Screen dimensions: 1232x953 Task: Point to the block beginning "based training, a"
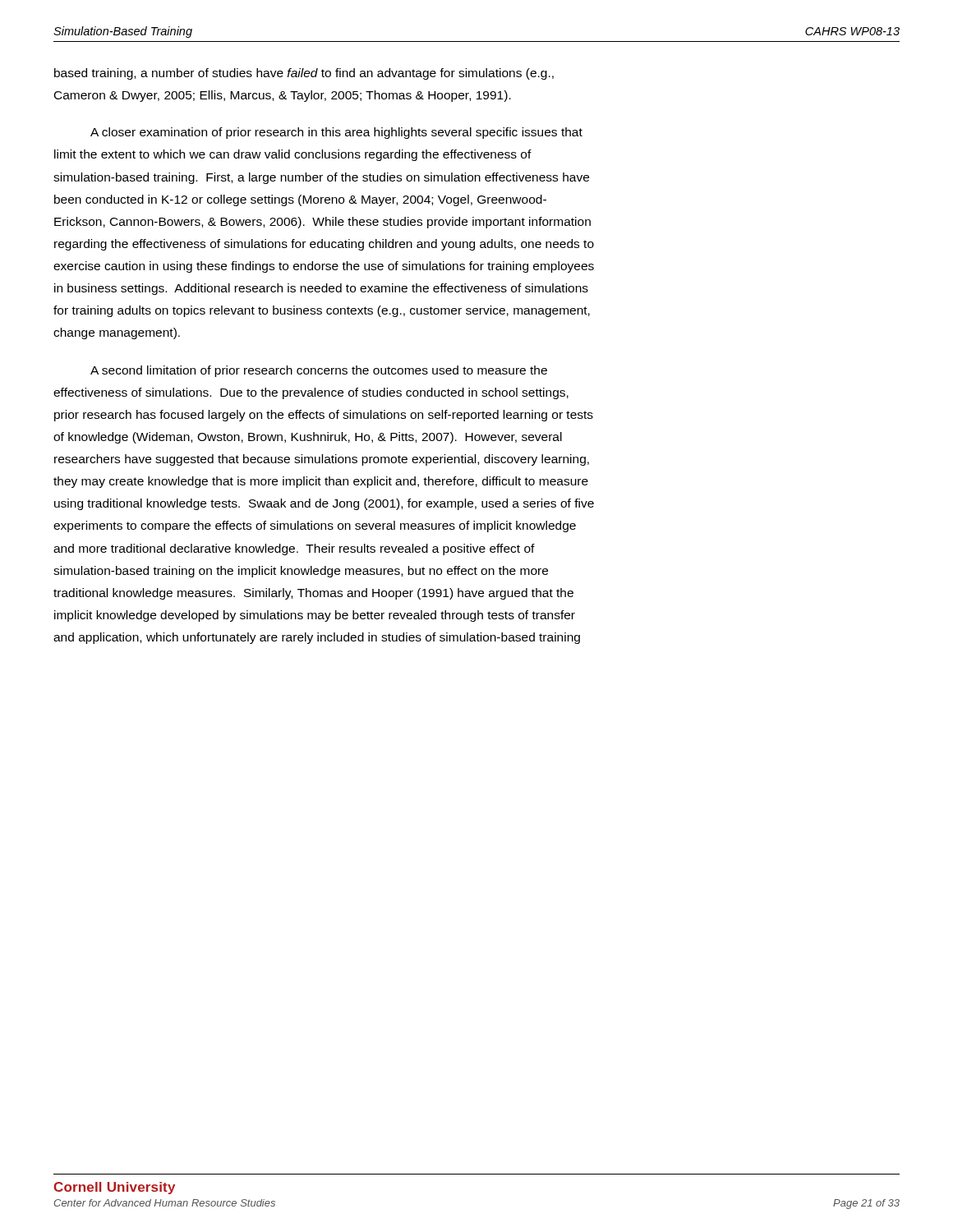tap(304, 74)
